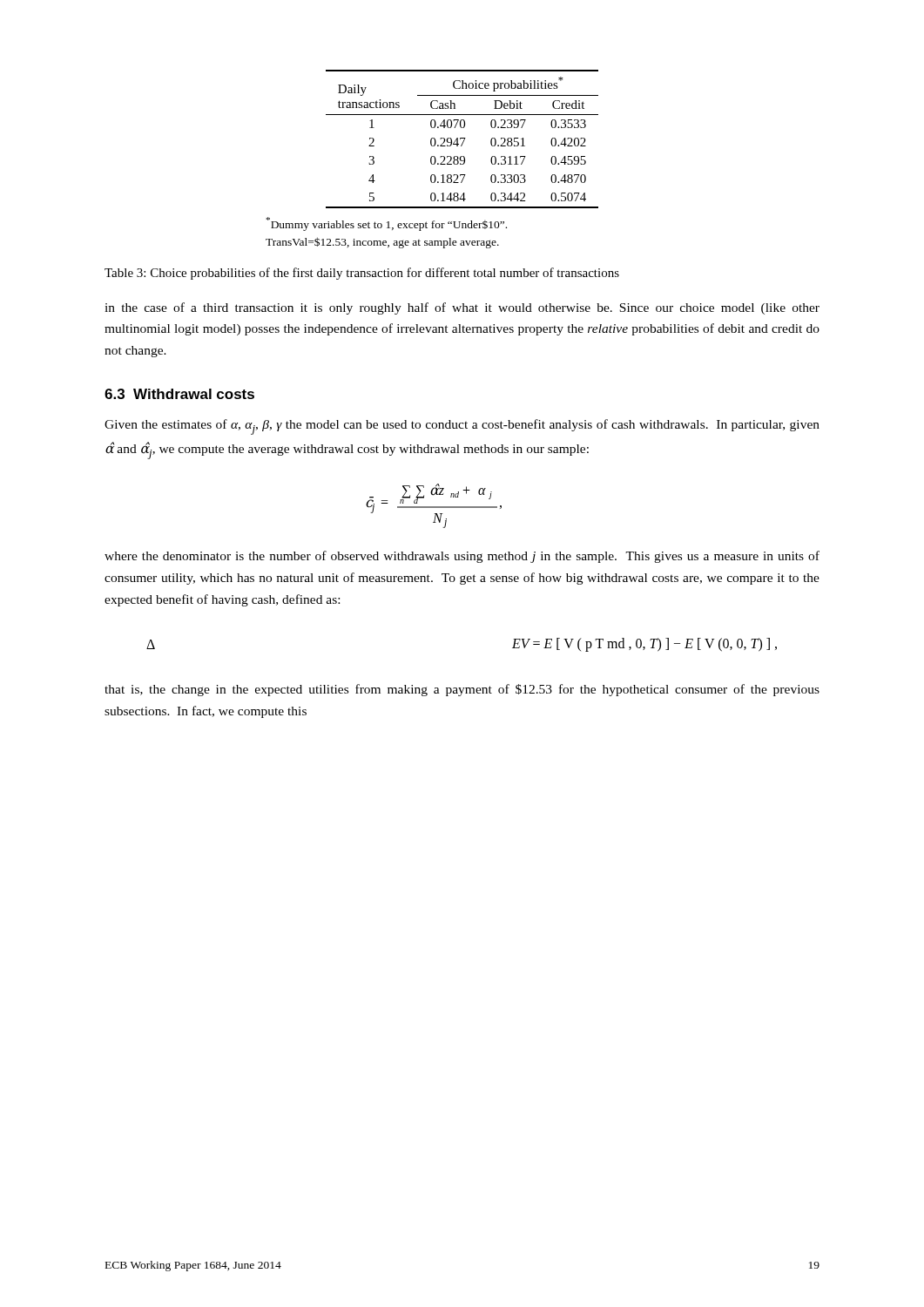Point to "6.3 Withdrawal costs"
This screenshot has width=924, height=1307.
pos(180,394)
